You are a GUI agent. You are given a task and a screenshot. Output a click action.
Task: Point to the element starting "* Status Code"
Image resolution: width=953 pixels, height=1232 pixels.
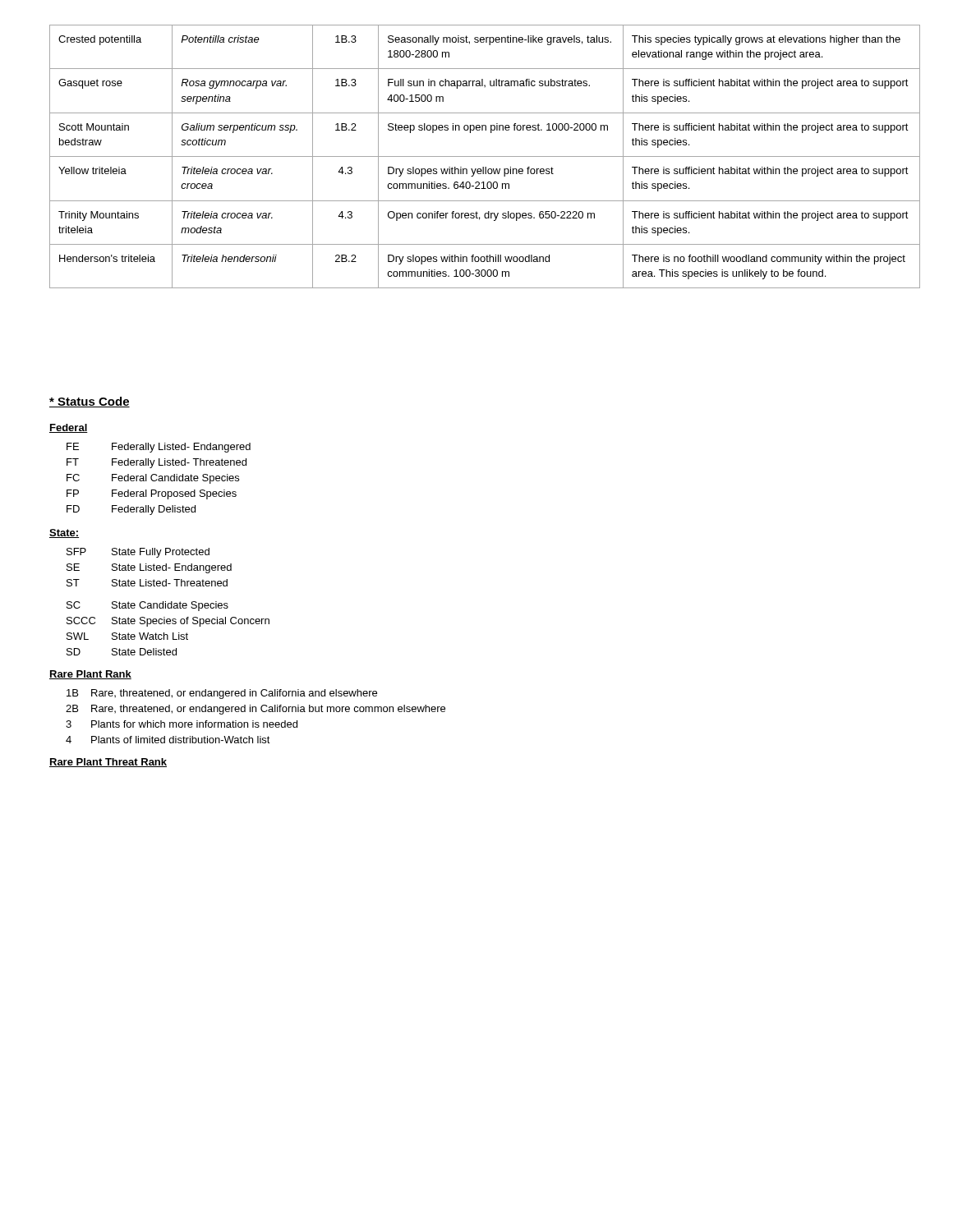pos(89,401)
